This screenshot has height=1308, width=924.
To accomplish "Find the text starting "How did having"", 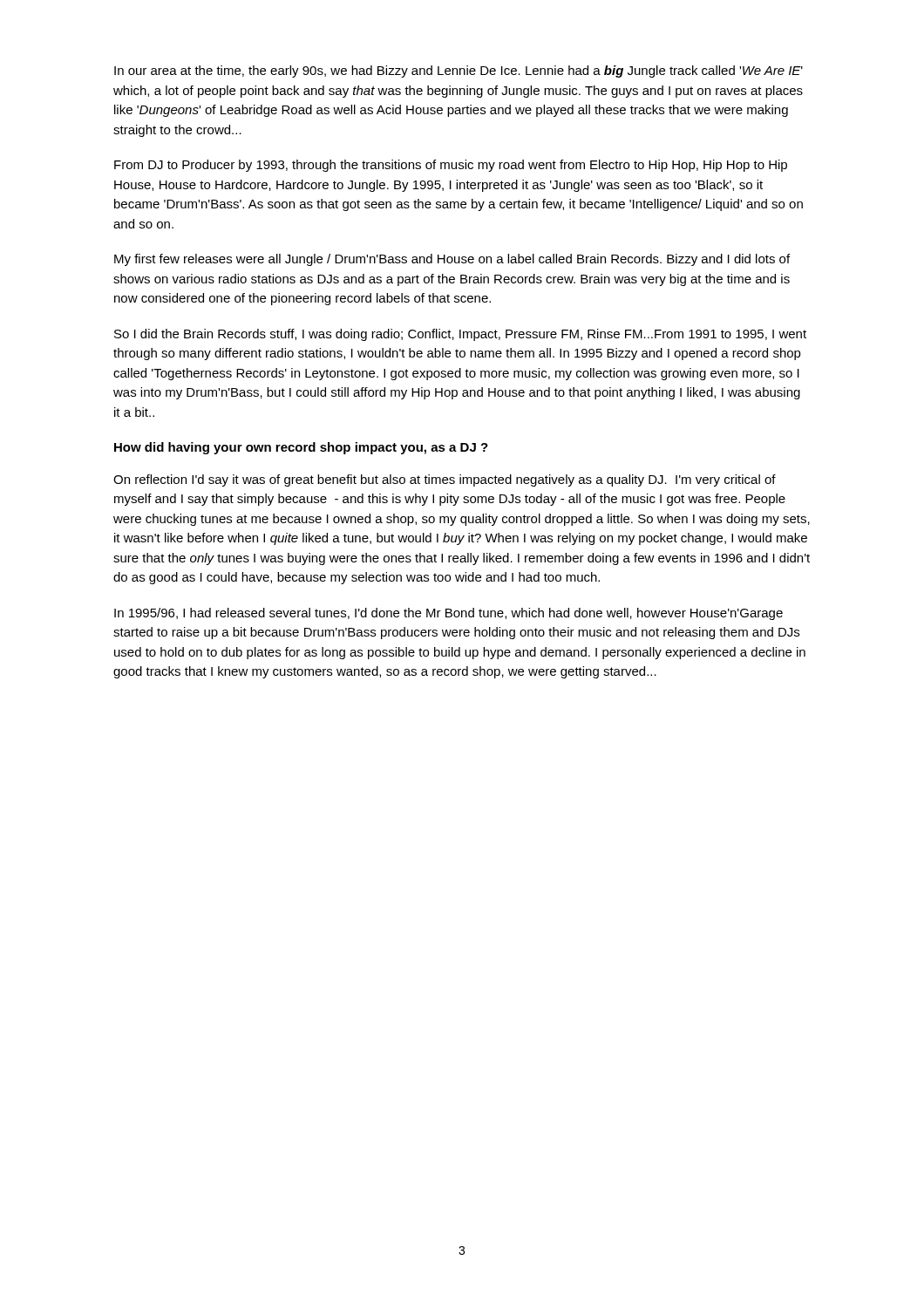I will point(301,447).
